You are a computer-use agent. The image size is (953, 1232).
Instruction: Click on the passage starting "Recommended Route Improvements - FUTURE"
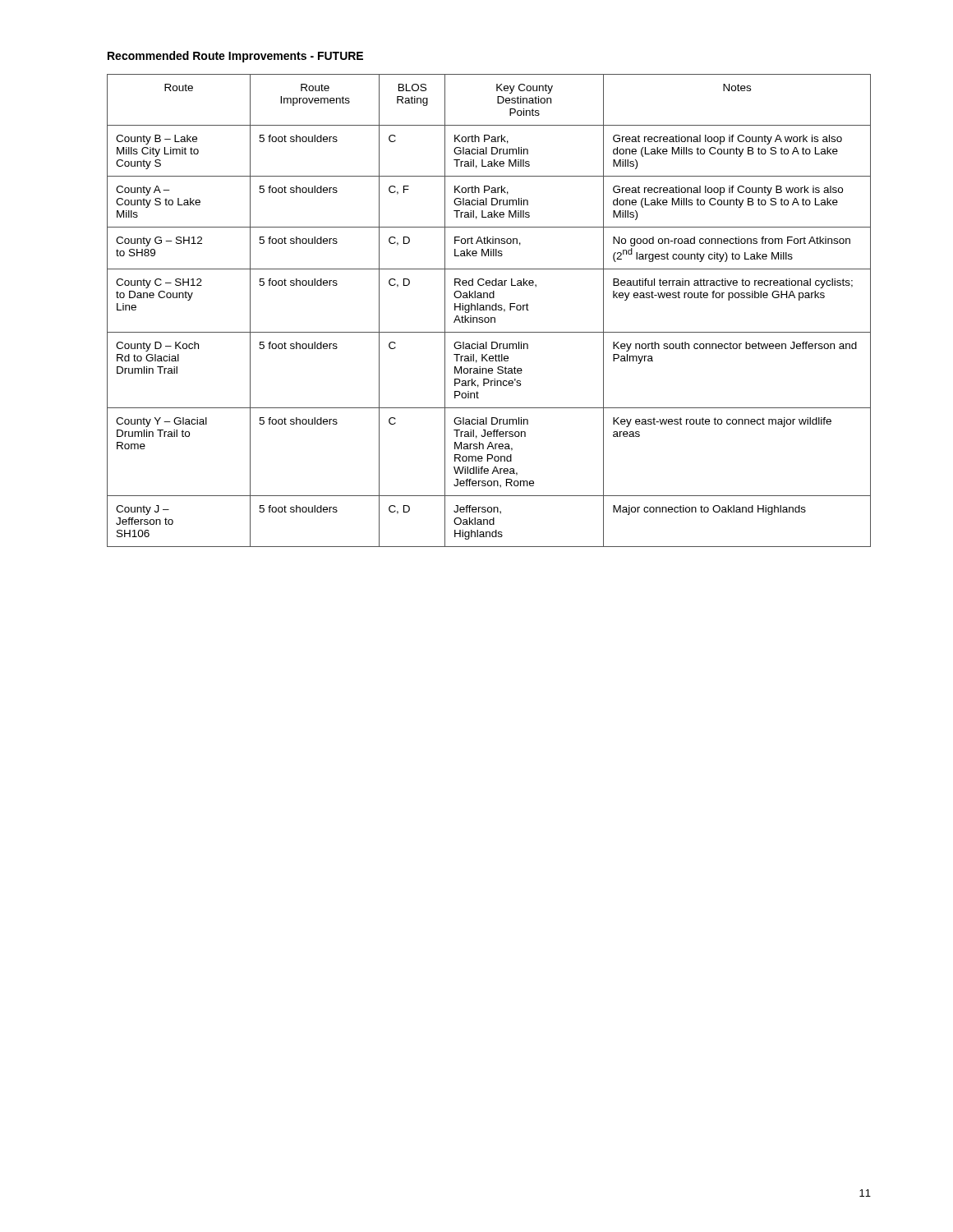point(235,56)
